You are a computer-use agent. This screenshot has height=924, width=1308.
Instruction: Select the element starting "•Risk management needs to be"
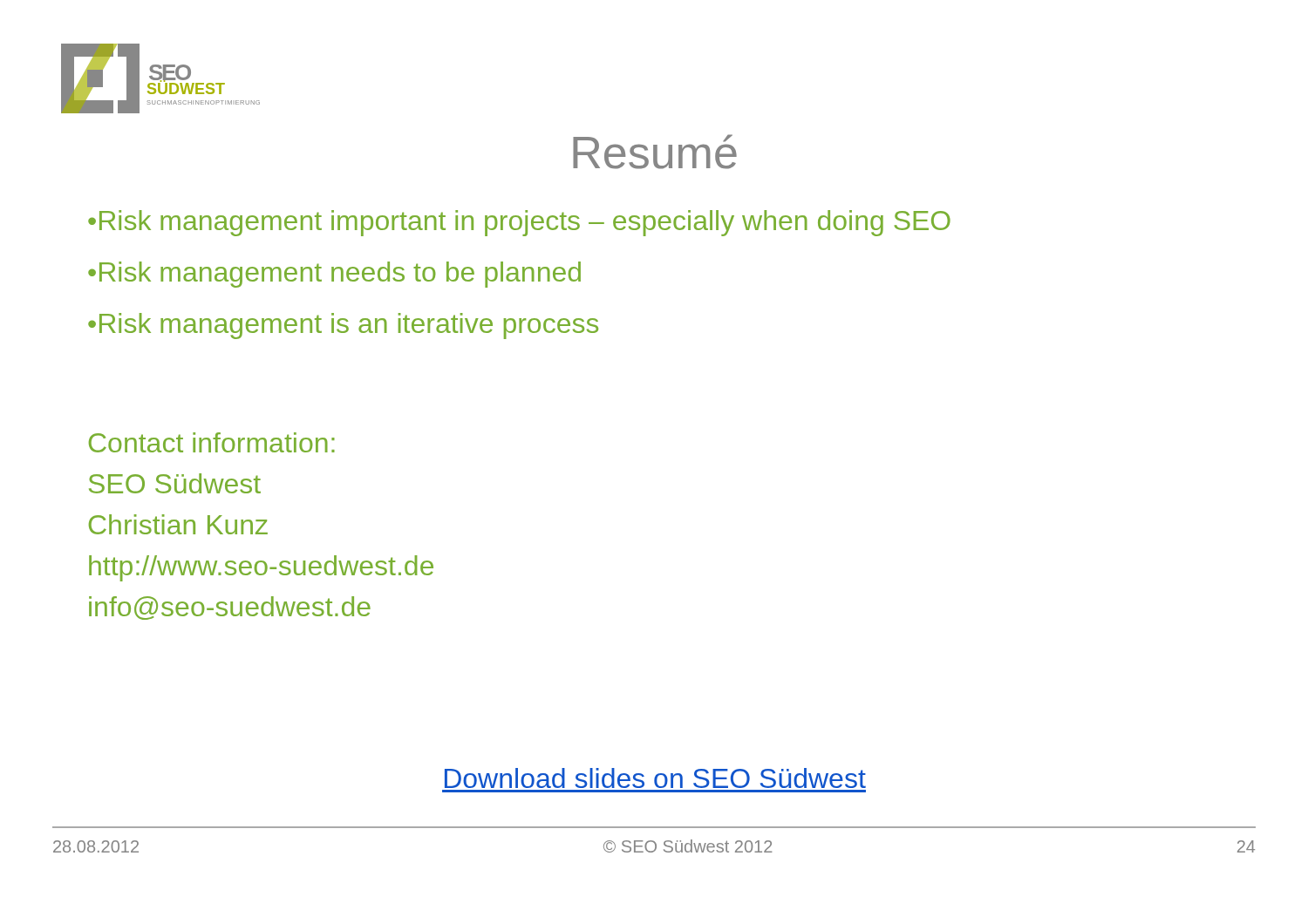click(335, 272)
